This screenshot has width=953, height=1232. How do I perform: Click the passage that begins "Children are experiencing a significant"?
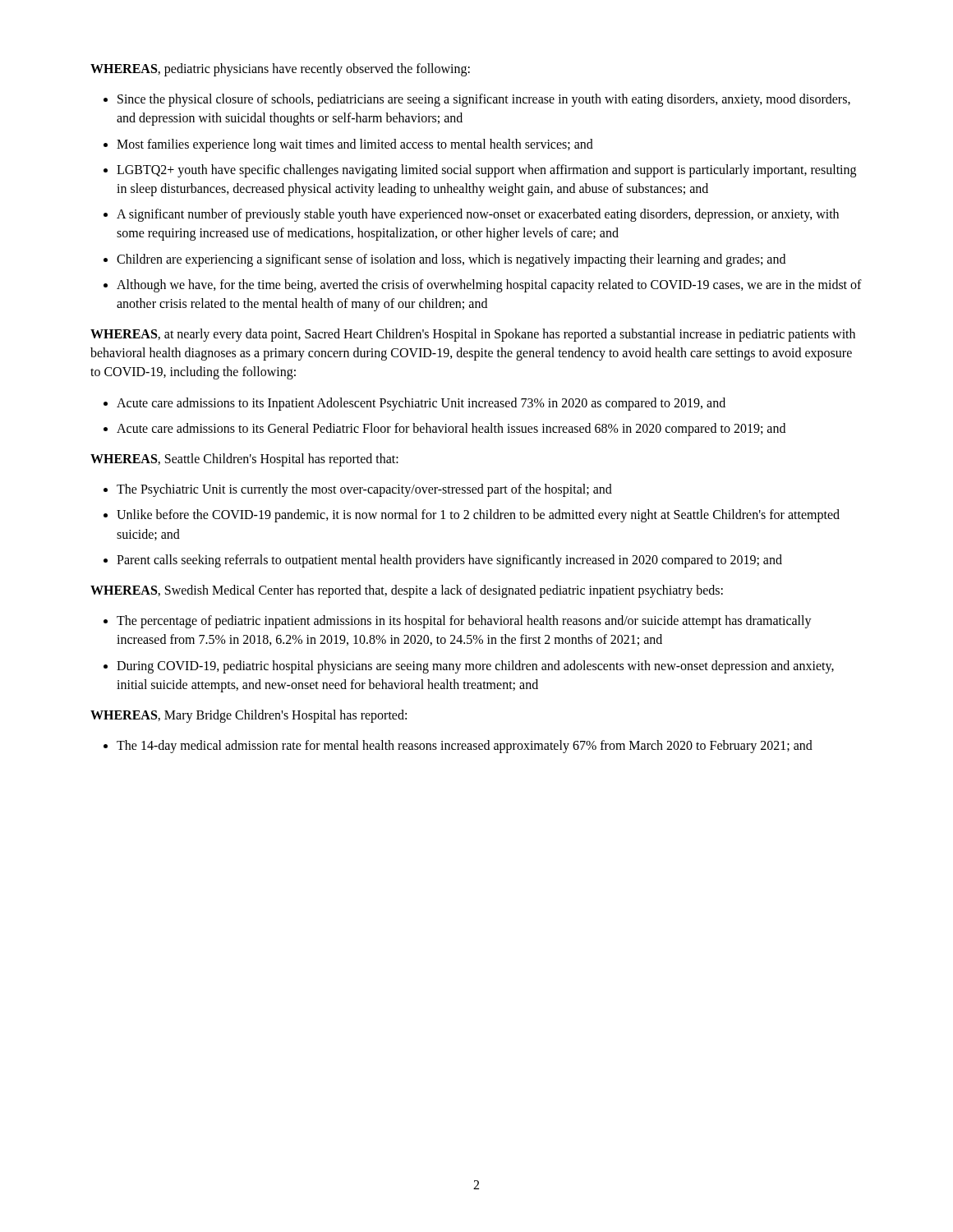(x=451, y=259)
